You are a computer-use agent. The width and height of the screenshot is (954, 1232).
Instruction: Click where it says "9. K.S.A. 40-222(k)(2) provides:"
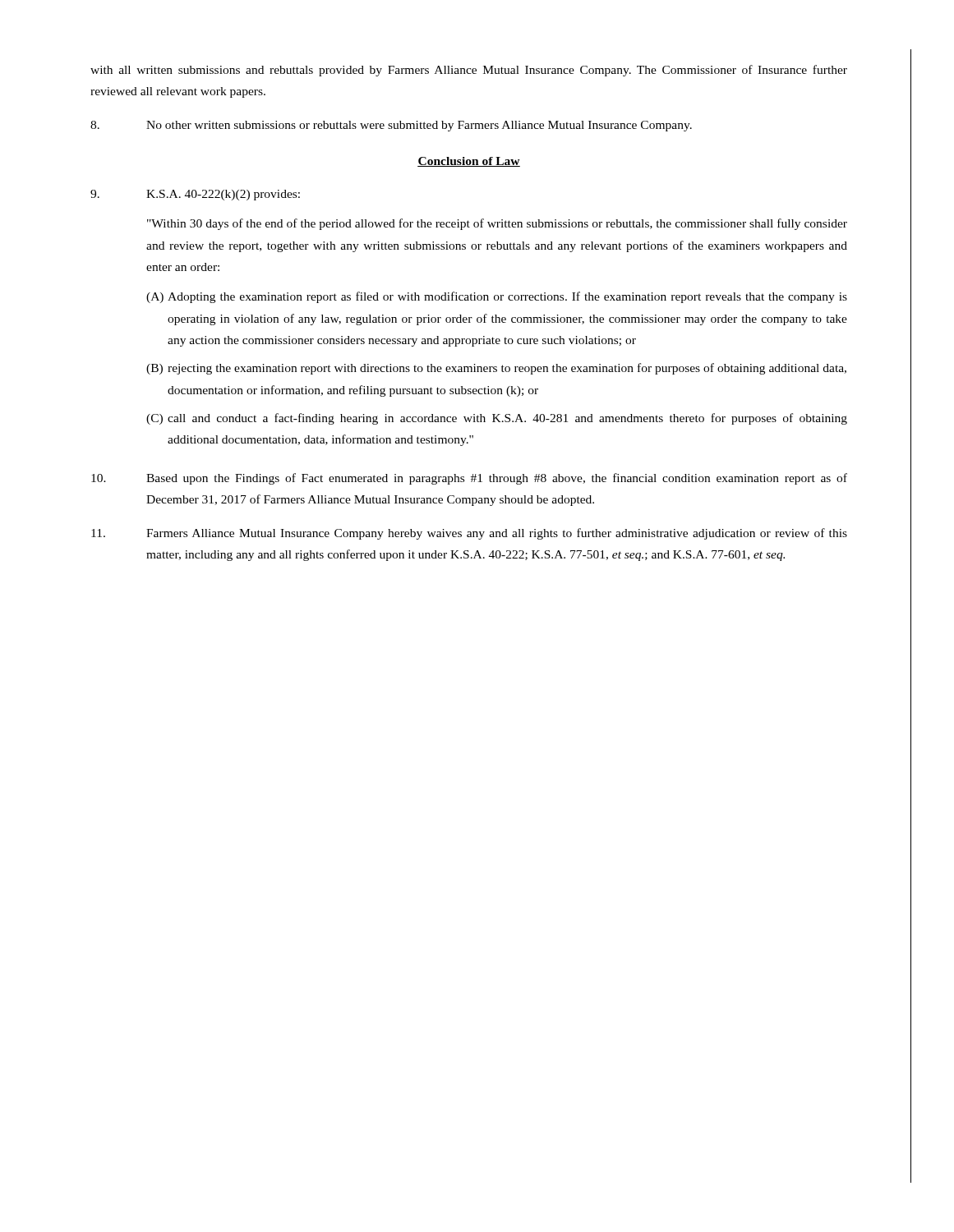click(x=195, y=195)
